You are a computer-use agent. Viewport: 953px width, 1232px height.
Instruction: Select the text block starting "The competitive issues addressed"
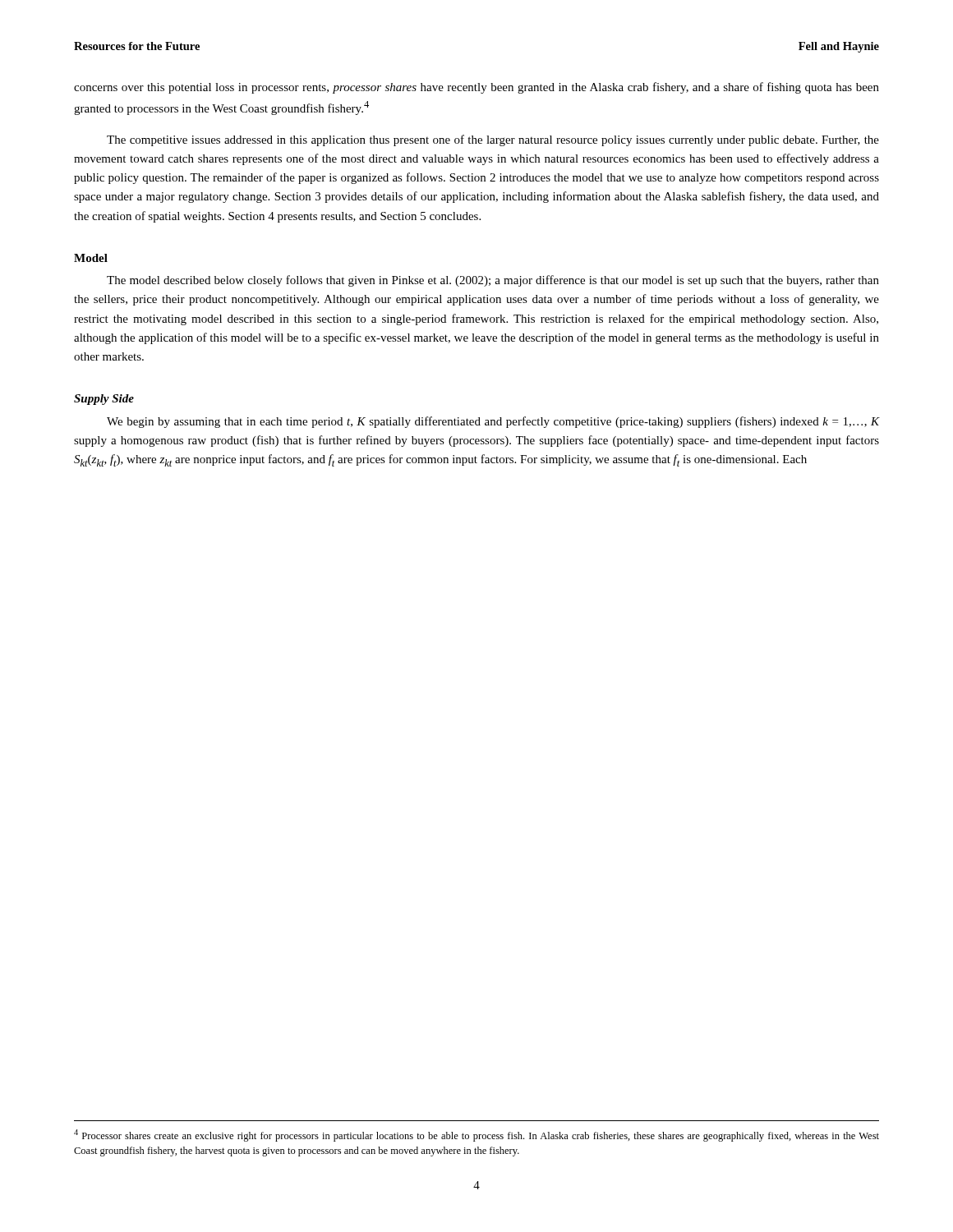pyautogui.click(x=476, y=178)
